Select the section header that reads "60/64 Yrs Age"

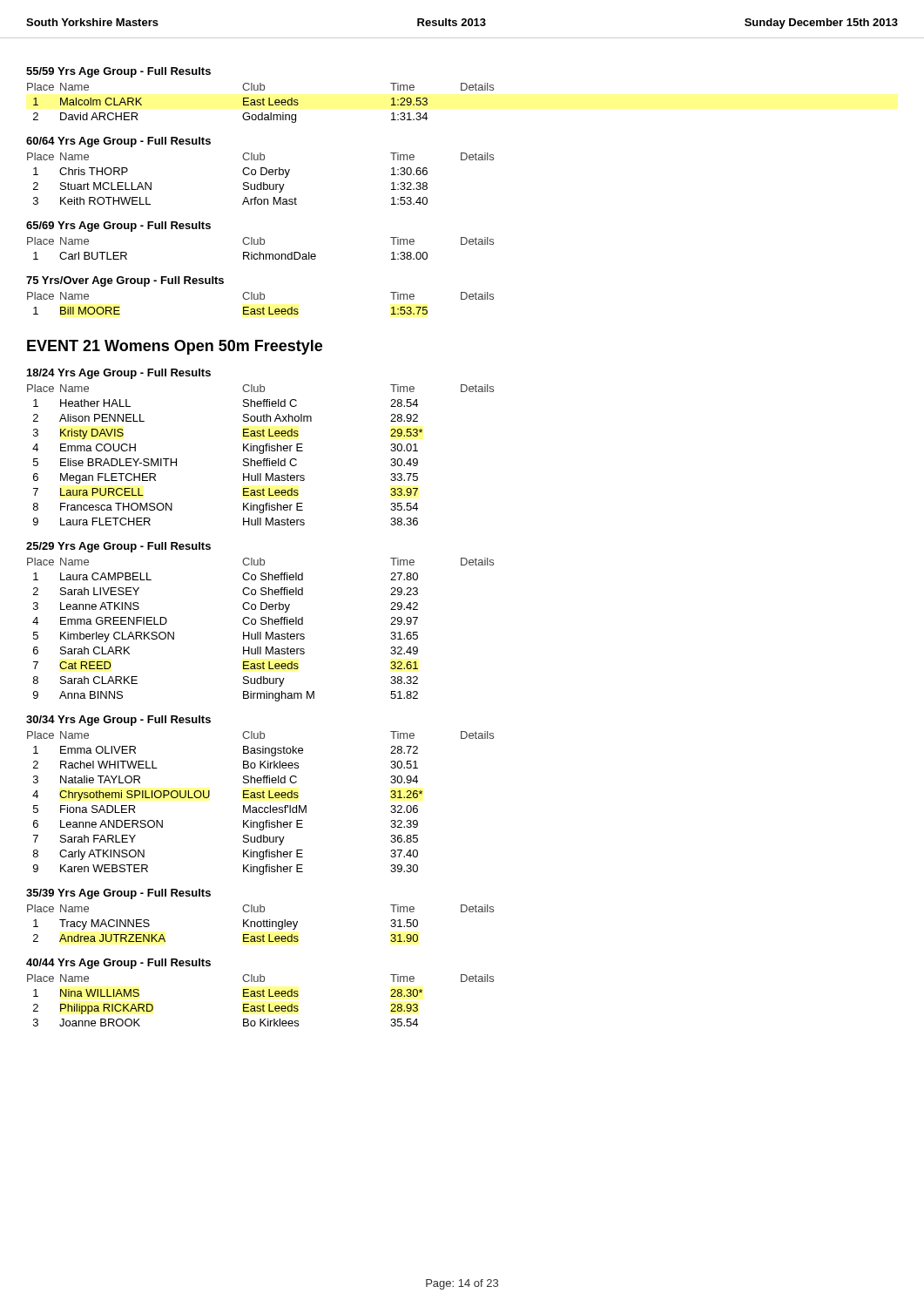click(119, 141)
